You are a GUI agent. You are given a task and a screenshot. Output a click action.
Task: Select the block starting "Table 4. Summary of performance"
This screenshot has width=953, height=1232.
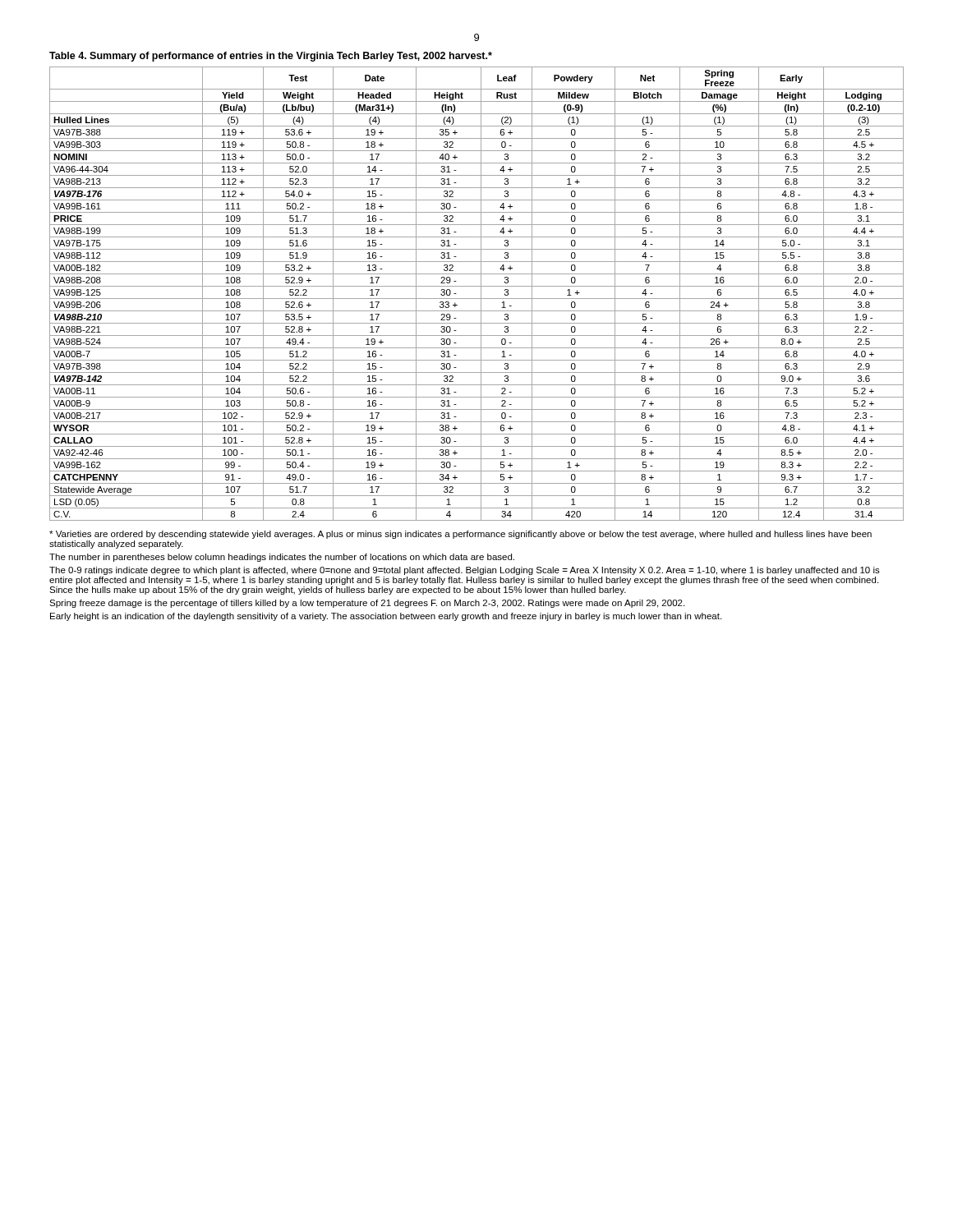click(x=271, y=56)
